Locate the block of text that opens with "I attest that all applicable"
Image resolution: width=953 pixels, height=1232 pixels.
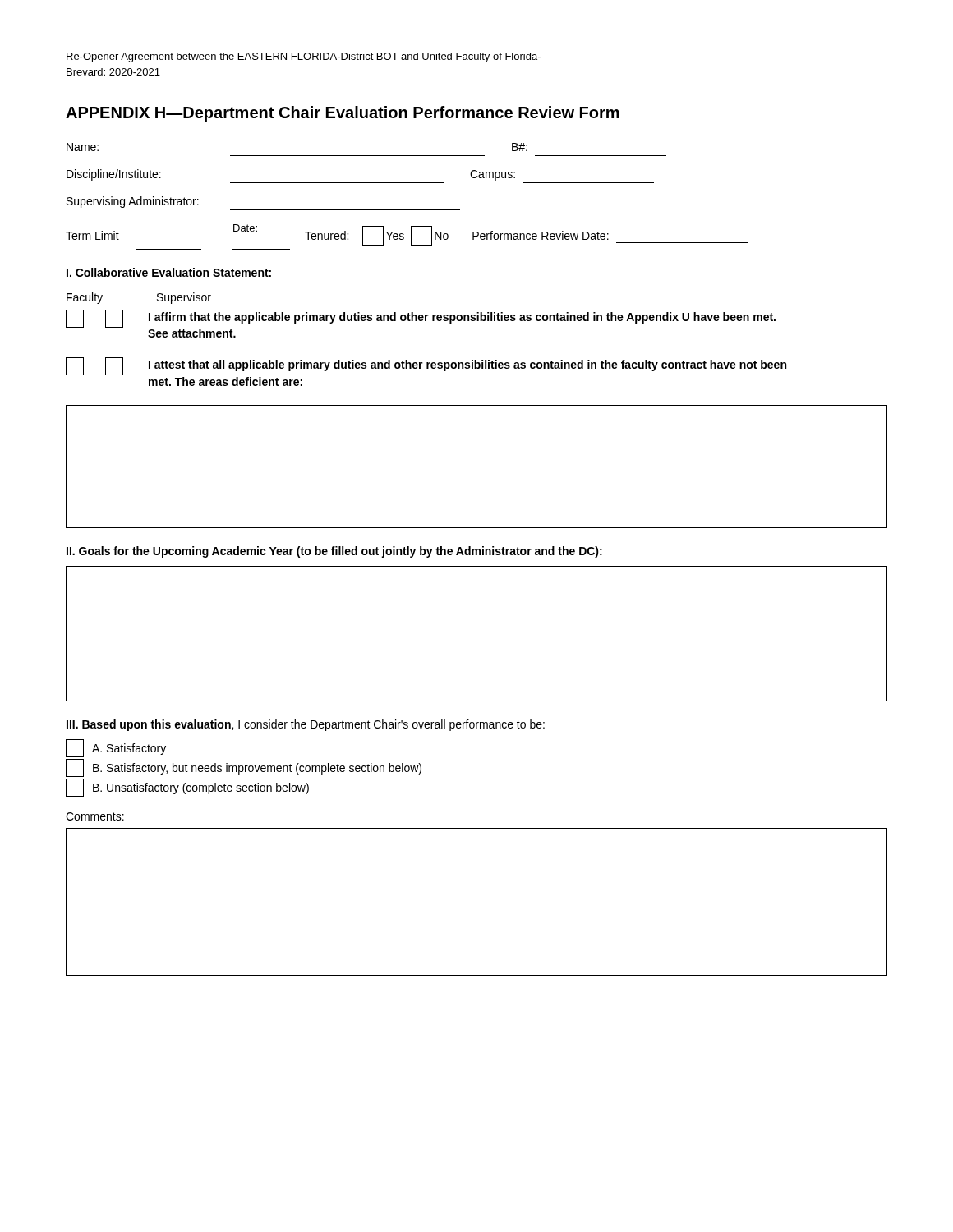pos(476,373)
